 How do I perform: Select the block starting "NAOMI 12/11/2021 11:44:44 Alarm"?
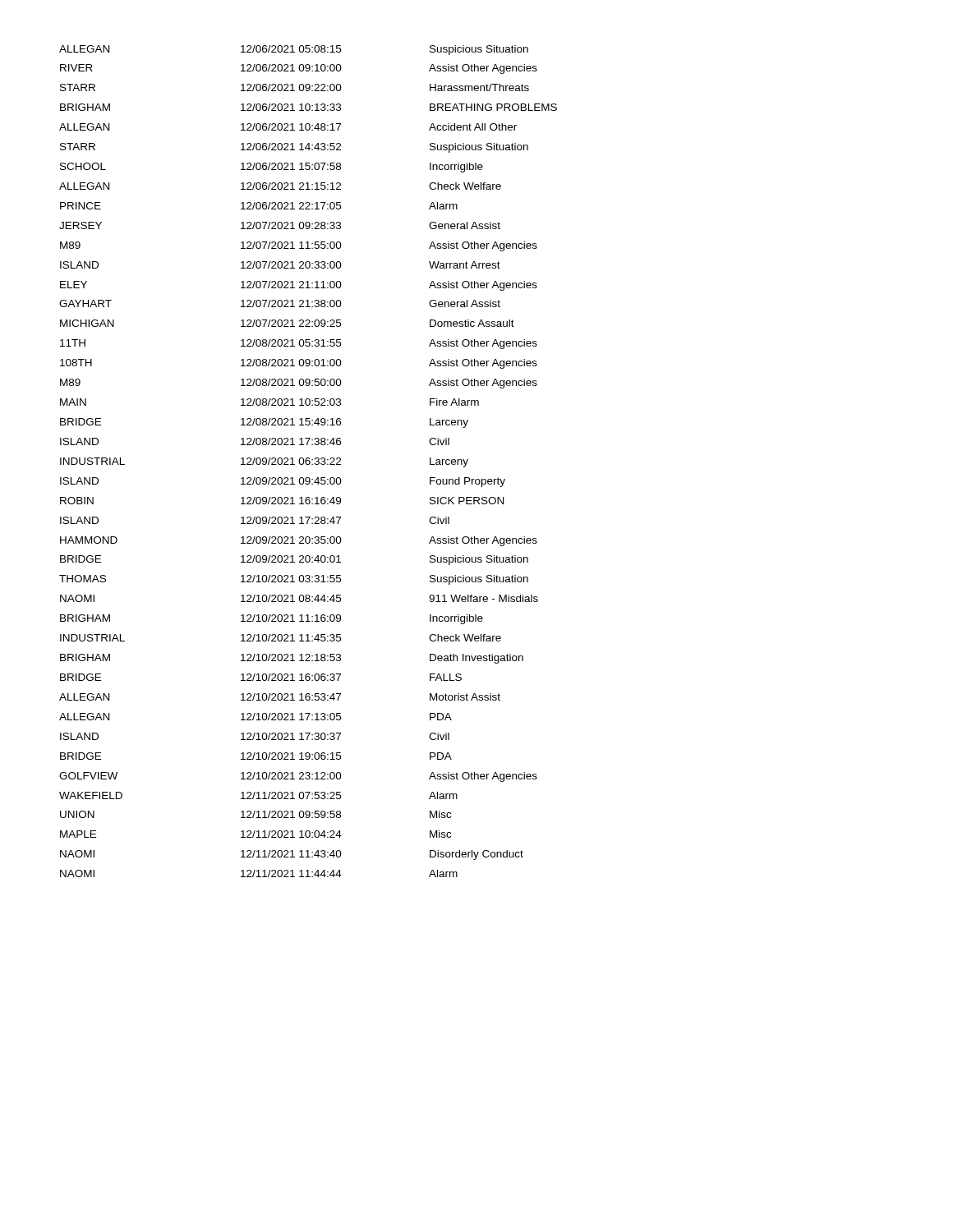[259, 873]
